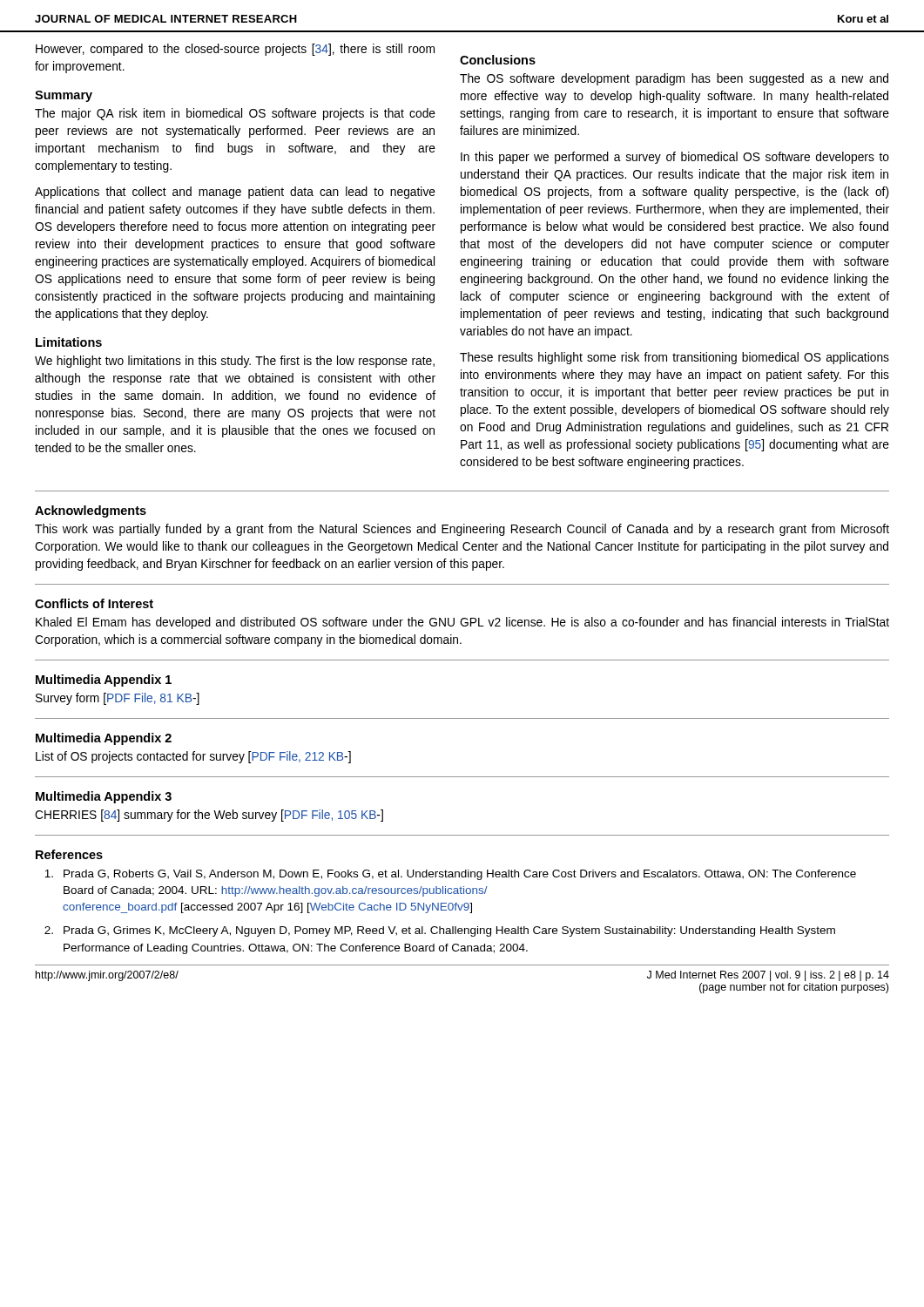Click on the block starting "The major QA risk"
This screenshot has width=924, height=1307.
[x=235, y=140]
